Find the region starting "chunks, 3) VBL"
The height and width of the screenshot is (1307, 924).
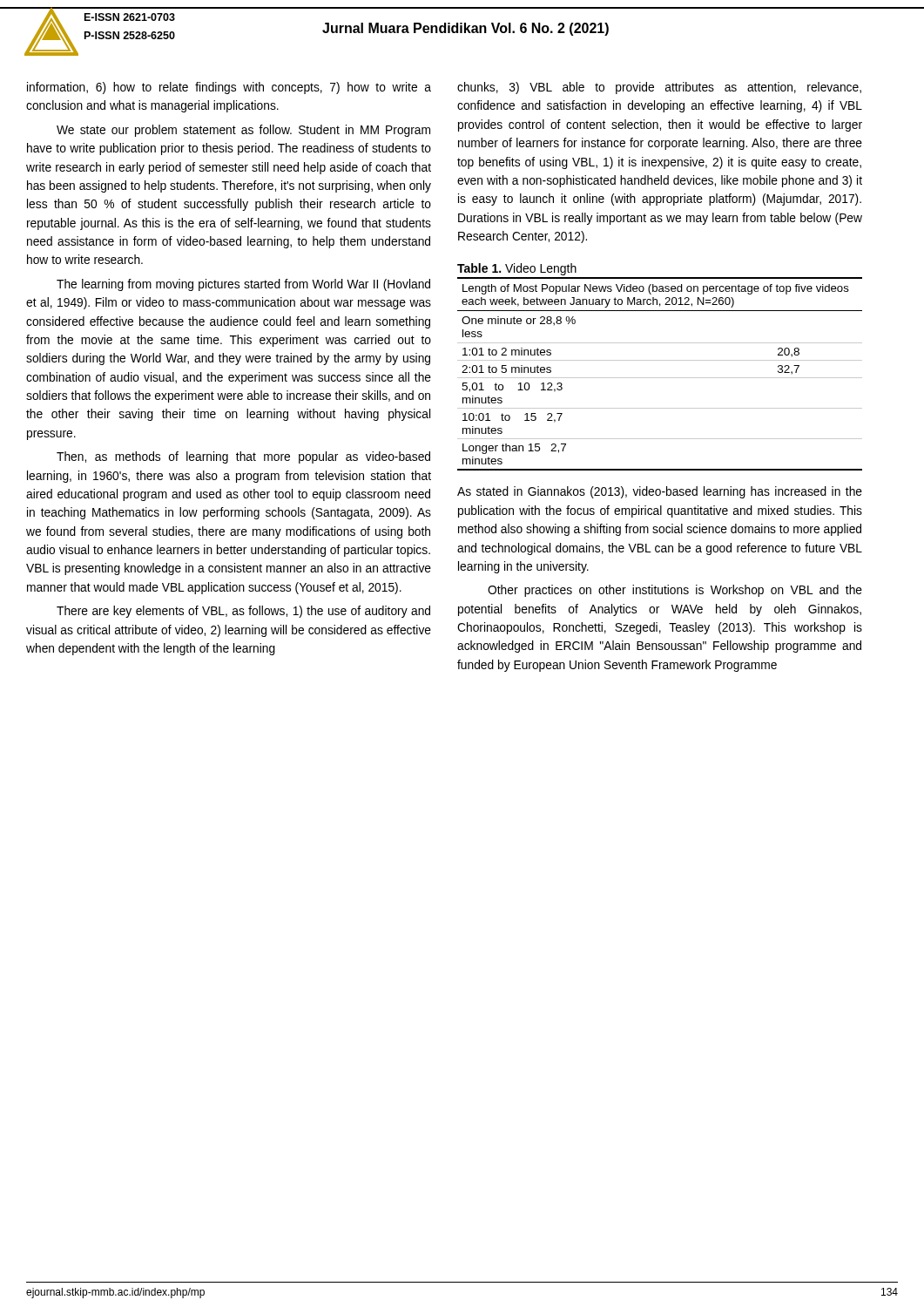click(660, 162)
